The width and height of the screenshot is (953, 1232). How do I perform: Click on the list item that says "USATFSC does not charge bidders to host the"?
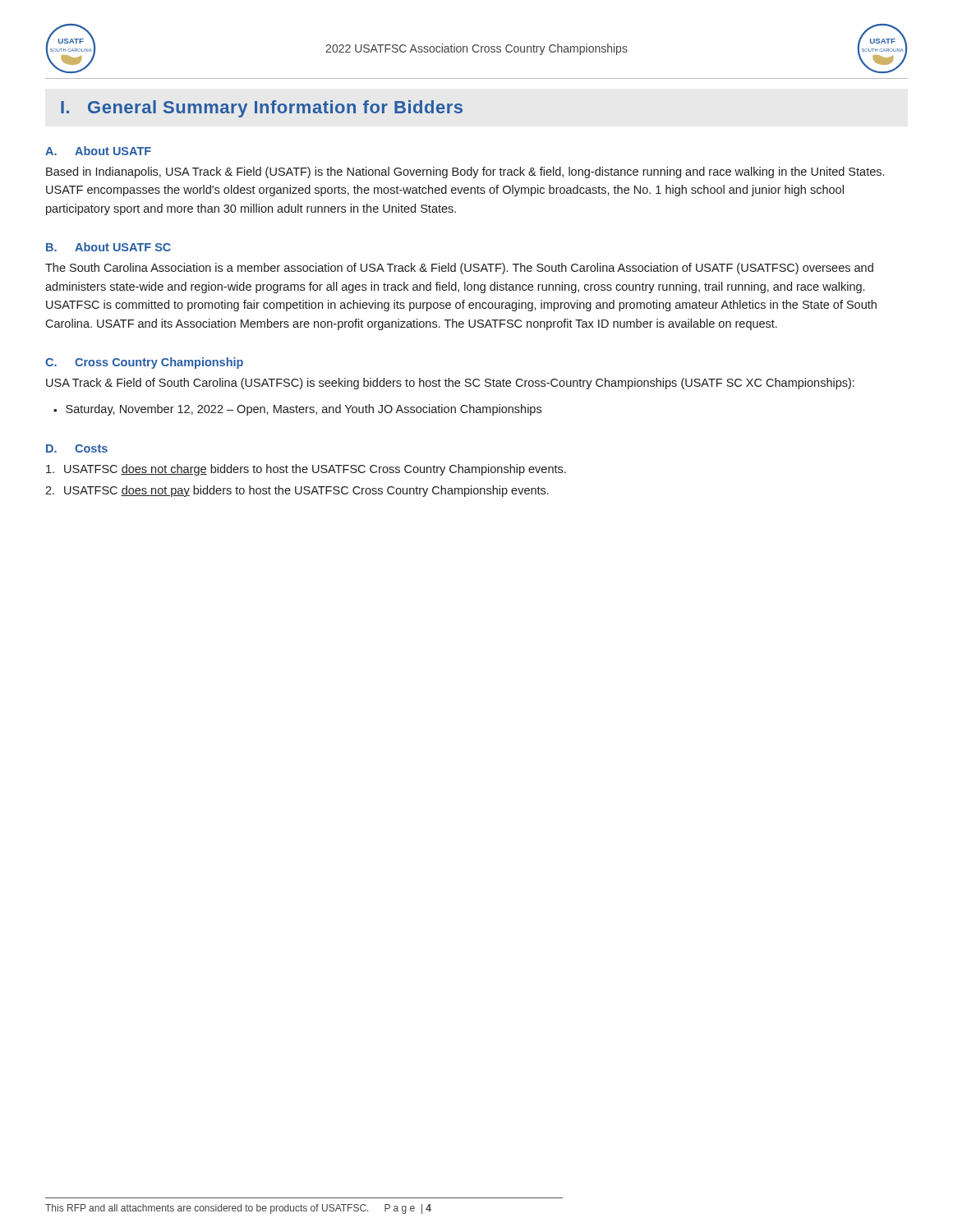476,469
